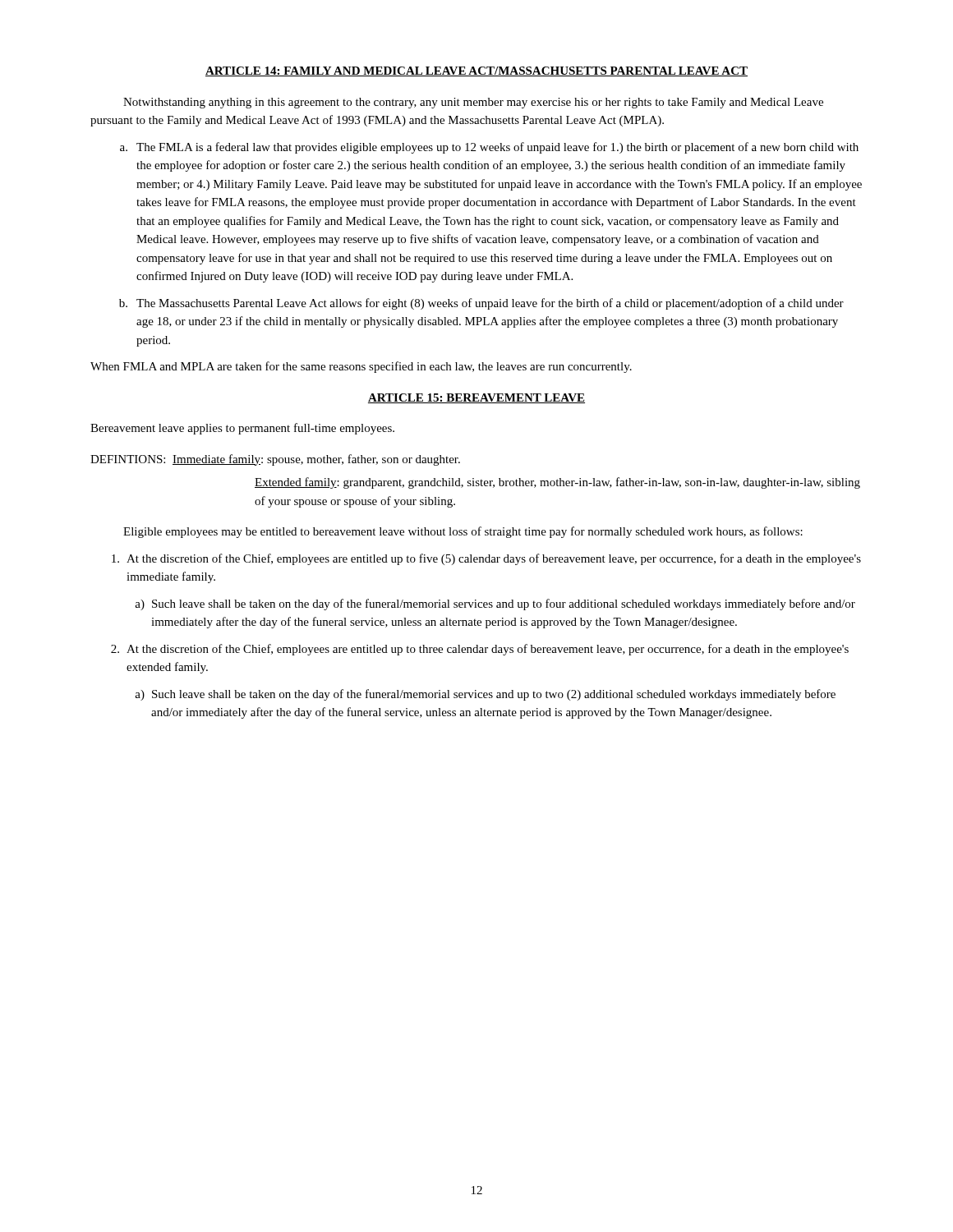Click the passage that begins "Notwithstanding anything in this agreement to"
Viewport: 953px width, 1232px height.
(x=476, y=111)
